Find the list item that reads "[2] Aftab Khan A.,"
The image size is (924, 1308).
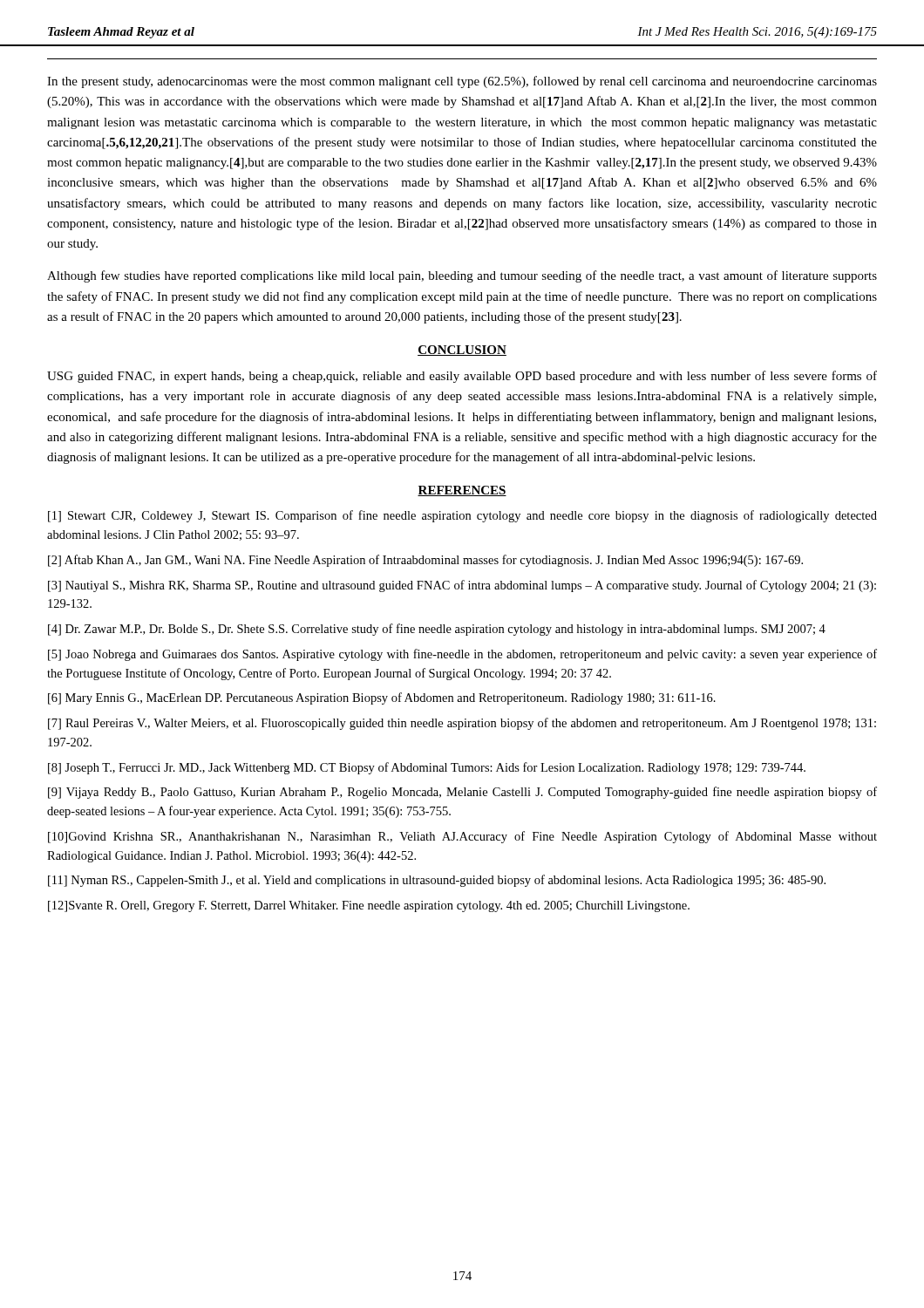(x=425, y=560)
